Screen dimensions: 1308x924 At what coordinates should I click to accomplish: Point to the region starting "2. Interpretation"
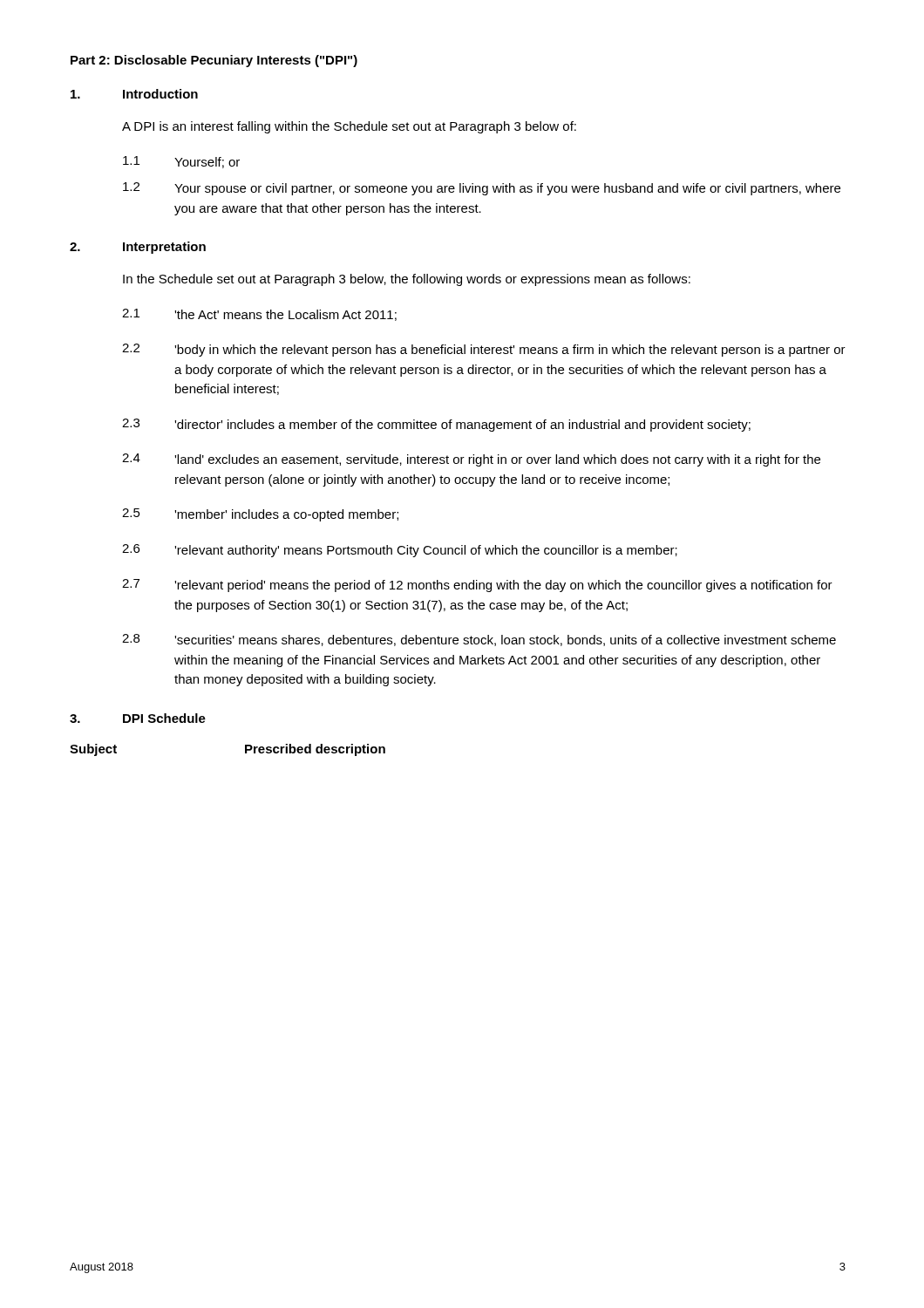point(138,246)
